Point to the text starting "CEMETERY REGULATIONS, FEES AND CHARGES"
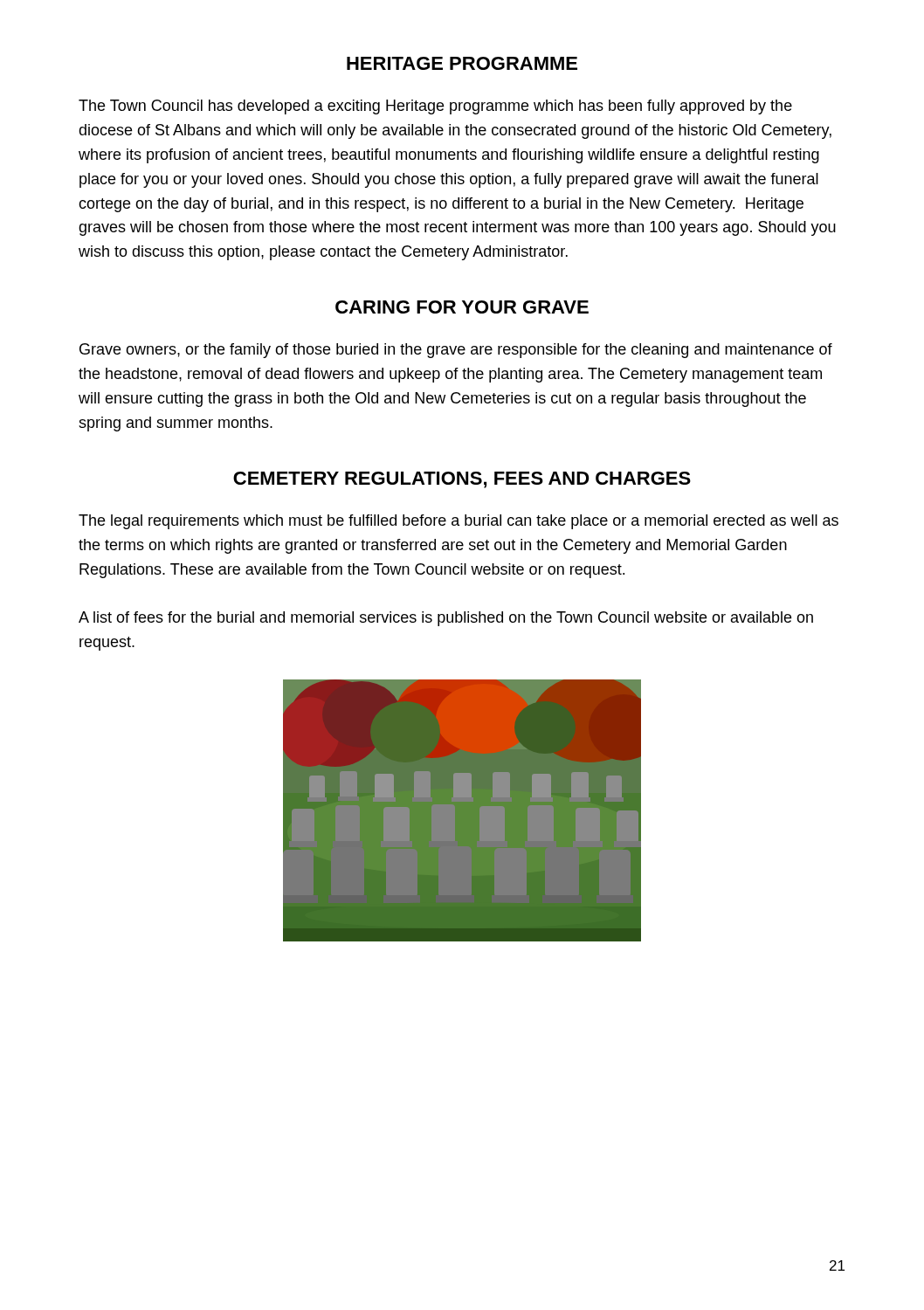 [x=462, y=478]
